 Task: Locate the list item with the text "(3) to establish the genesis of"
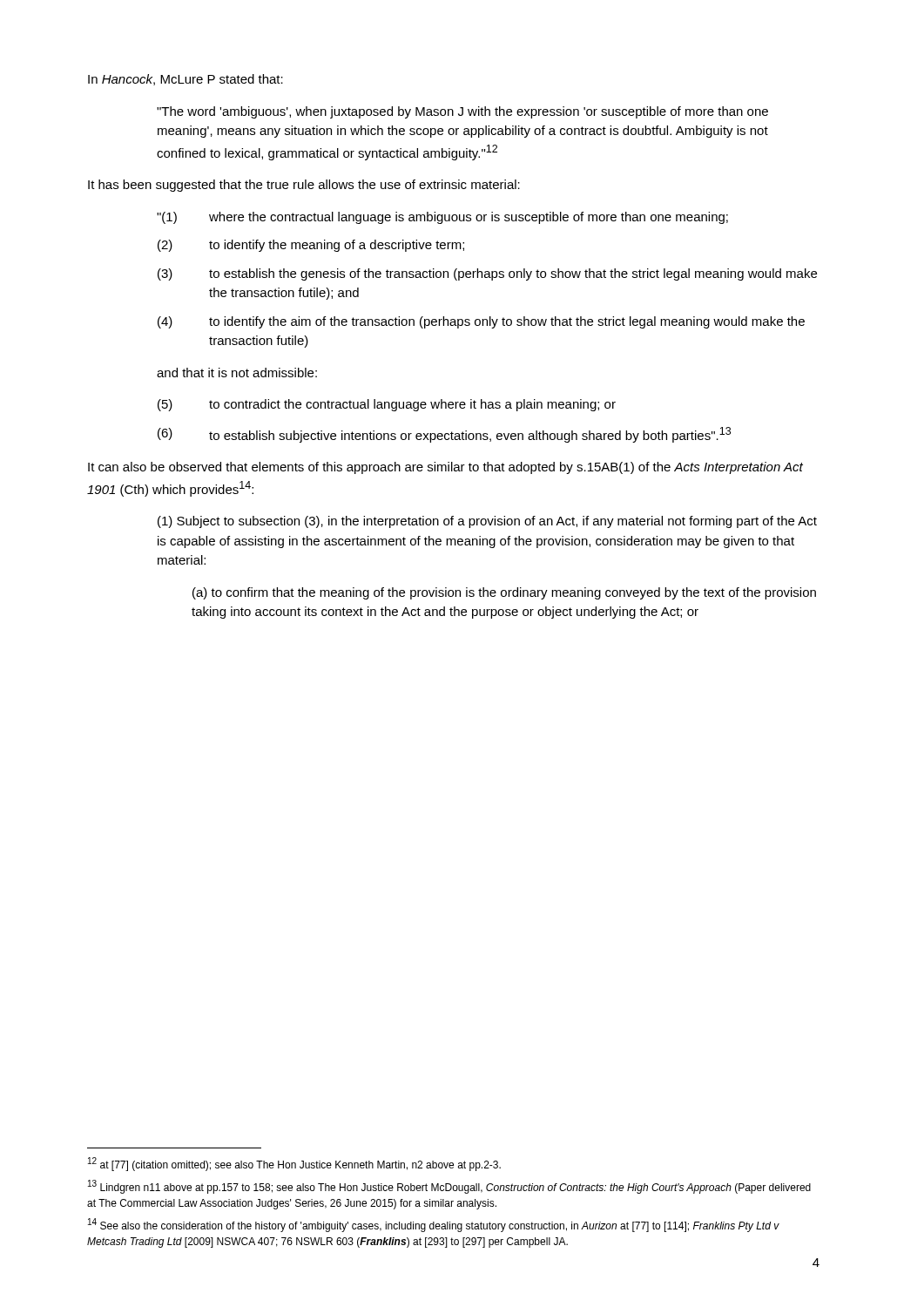[x=488, y=283]
